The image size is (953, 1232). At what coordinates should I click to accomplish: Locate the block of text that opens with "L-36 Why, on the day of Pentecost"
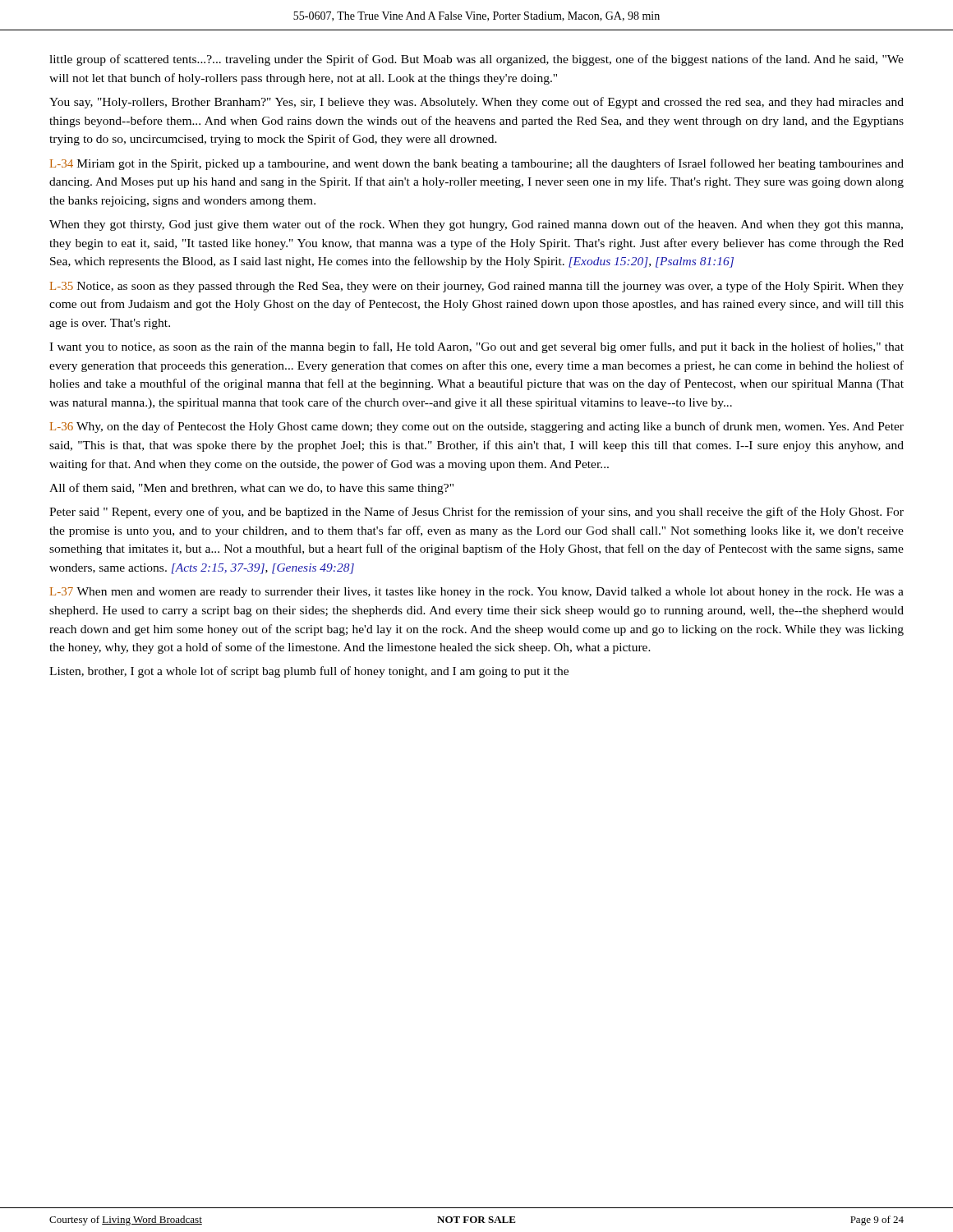[x=476, y=445]
